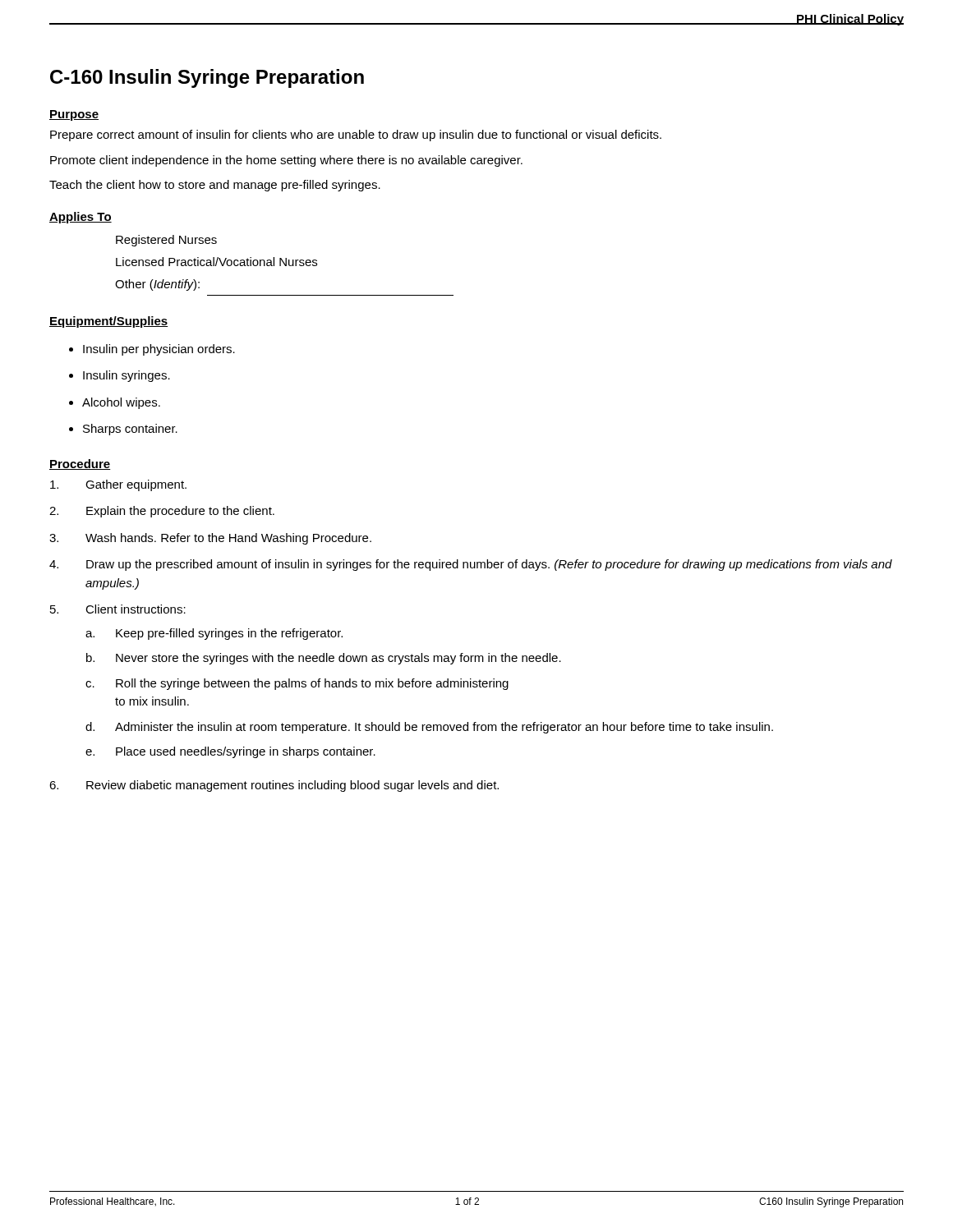Locate the block starting "Registered Nurses"
The image size is (953, 1232).
166,239
